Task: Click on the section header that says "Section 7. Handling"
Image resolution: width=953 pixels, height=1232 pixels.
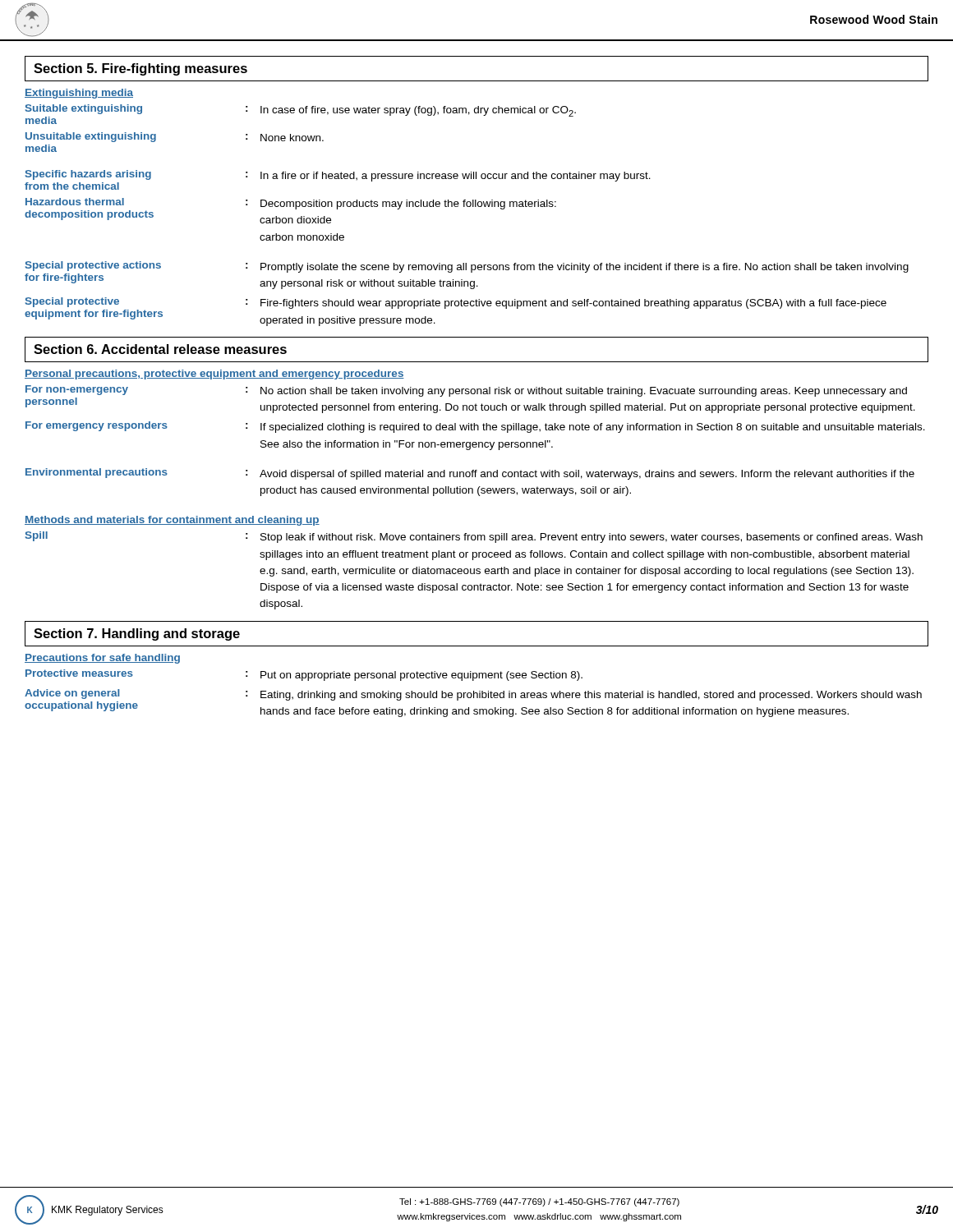Action: [137, 634]
